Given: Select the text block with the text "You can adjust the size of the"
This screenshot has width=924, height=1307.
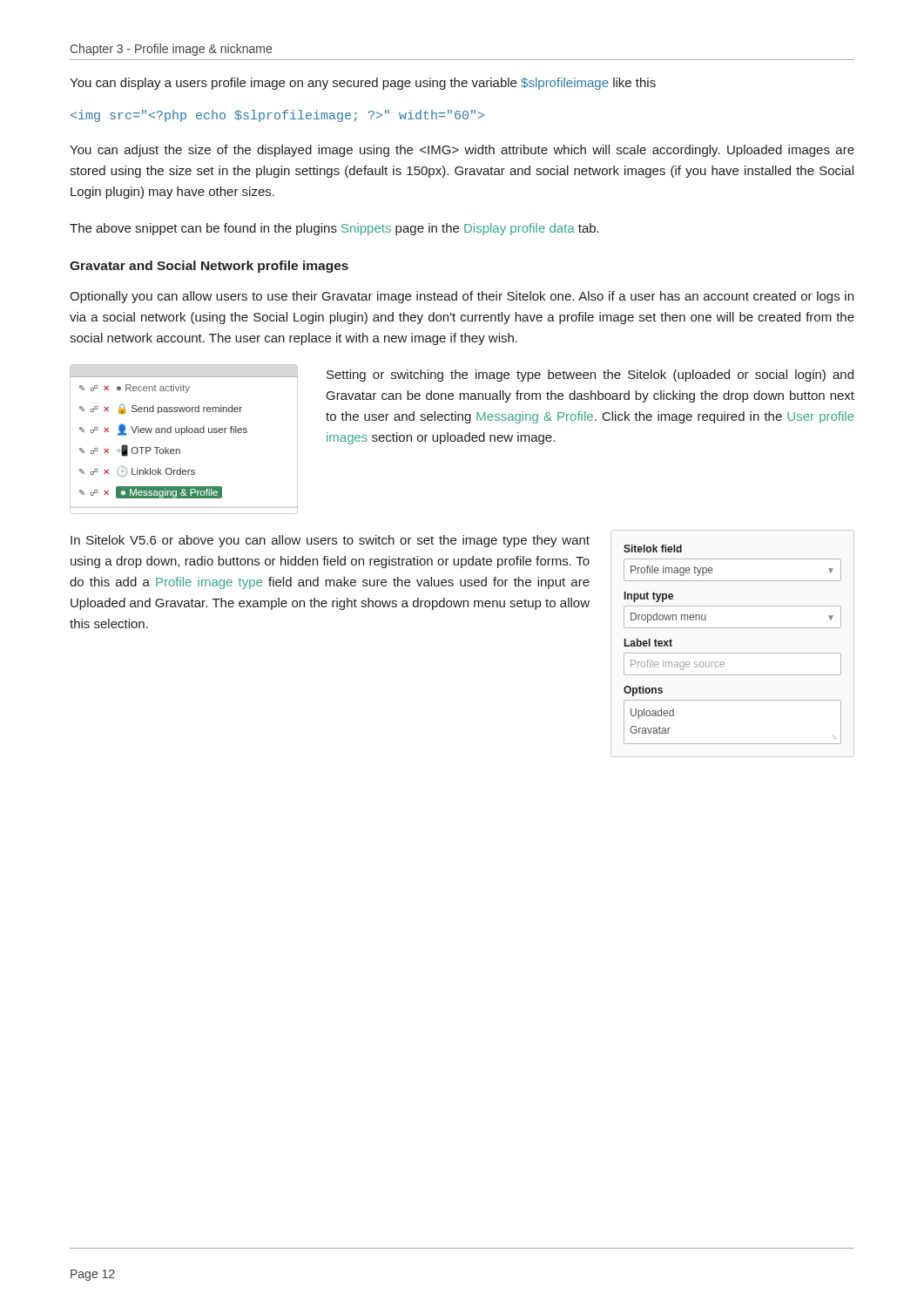Looking at the screenshot, I should coord(462,170).
